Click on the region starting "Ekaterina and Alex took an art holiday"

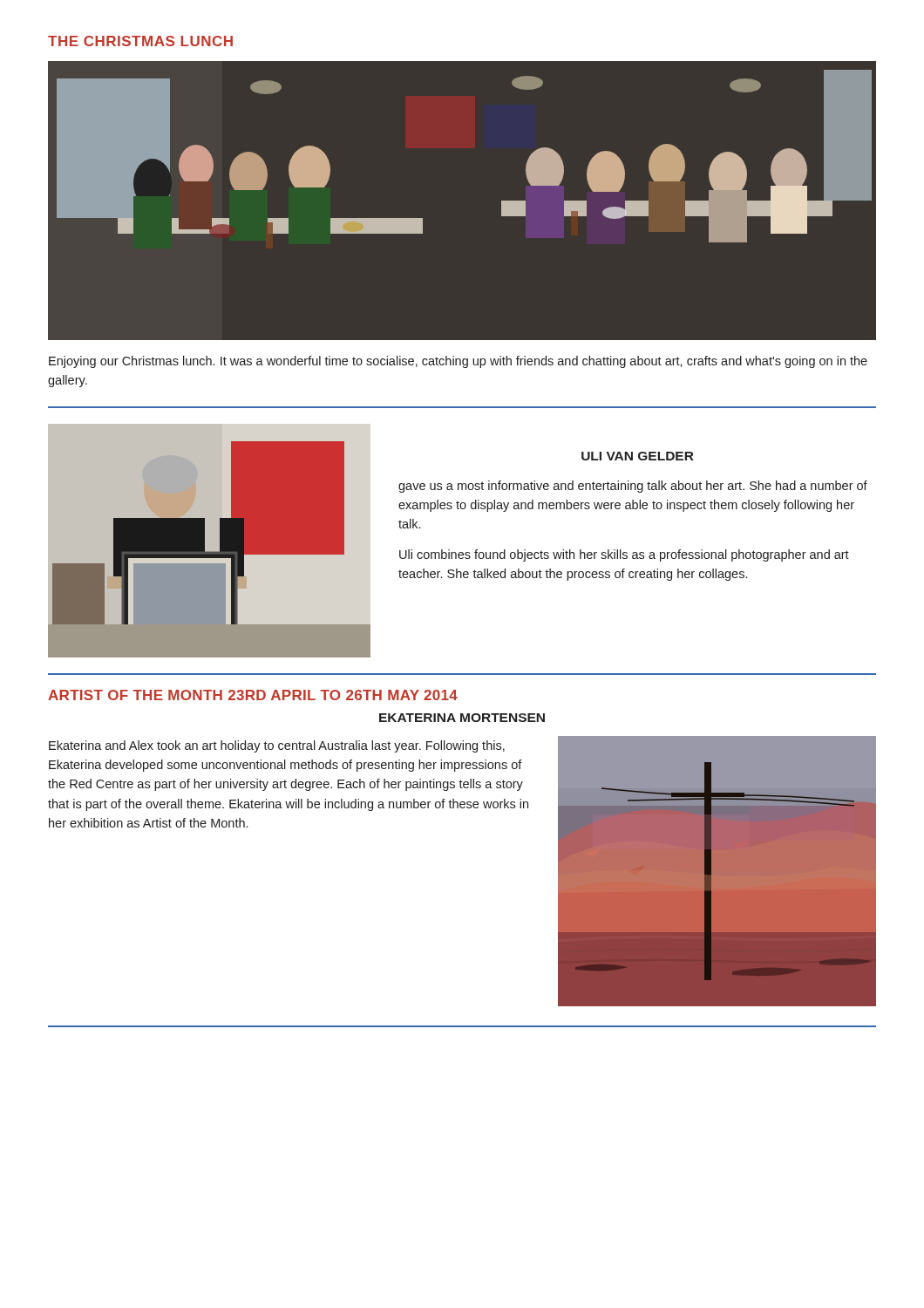point(289,784)
